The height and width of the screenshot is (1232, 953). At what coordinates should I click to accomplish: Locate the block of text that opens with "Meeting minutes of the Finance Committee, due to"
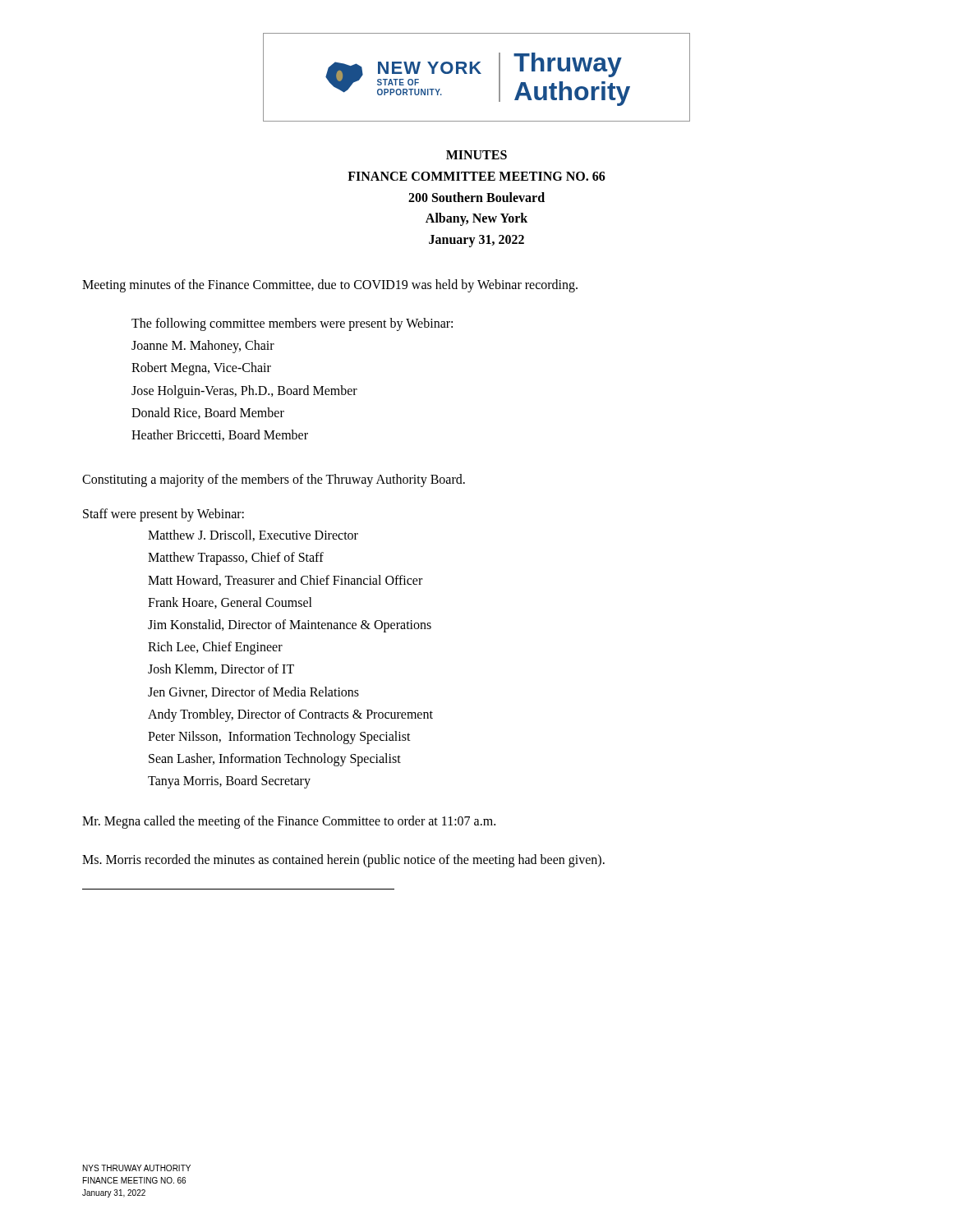[x=330, y=285]
